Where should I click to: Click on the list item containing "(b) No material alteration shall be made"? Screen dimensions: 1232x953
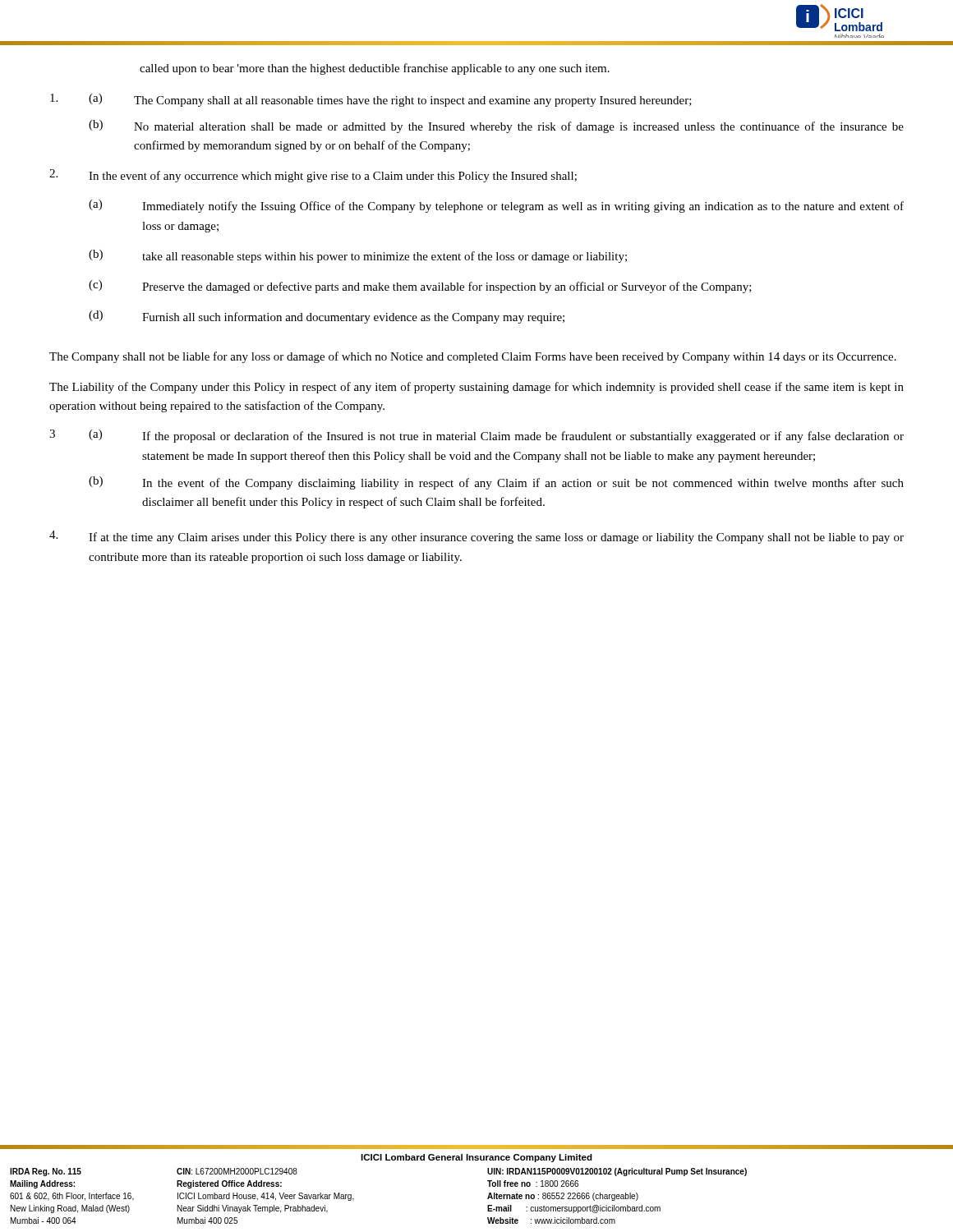[x=496, y=136]
